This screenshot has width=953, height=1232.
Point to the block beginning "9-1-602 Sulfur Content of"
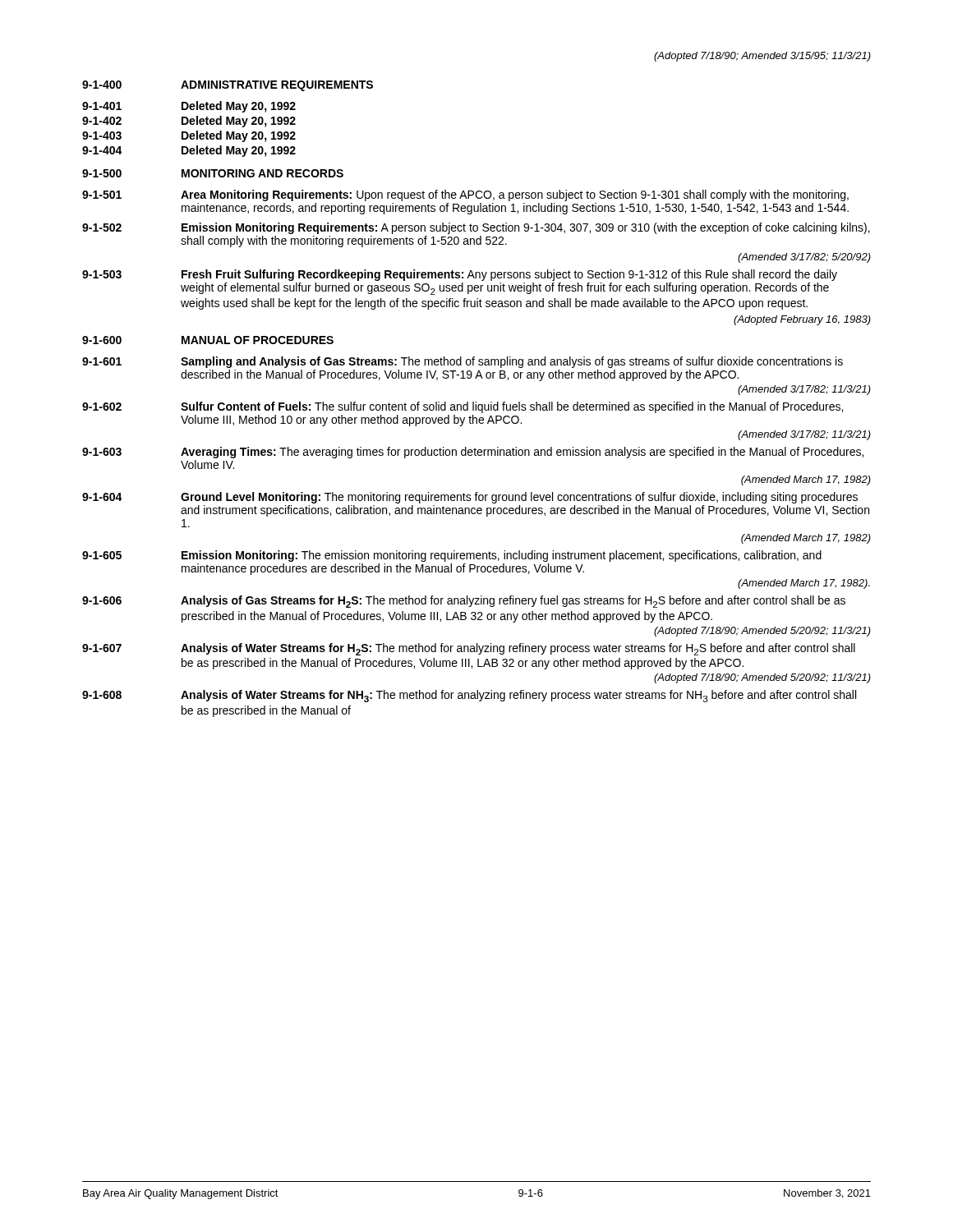[x=476, y=413]
